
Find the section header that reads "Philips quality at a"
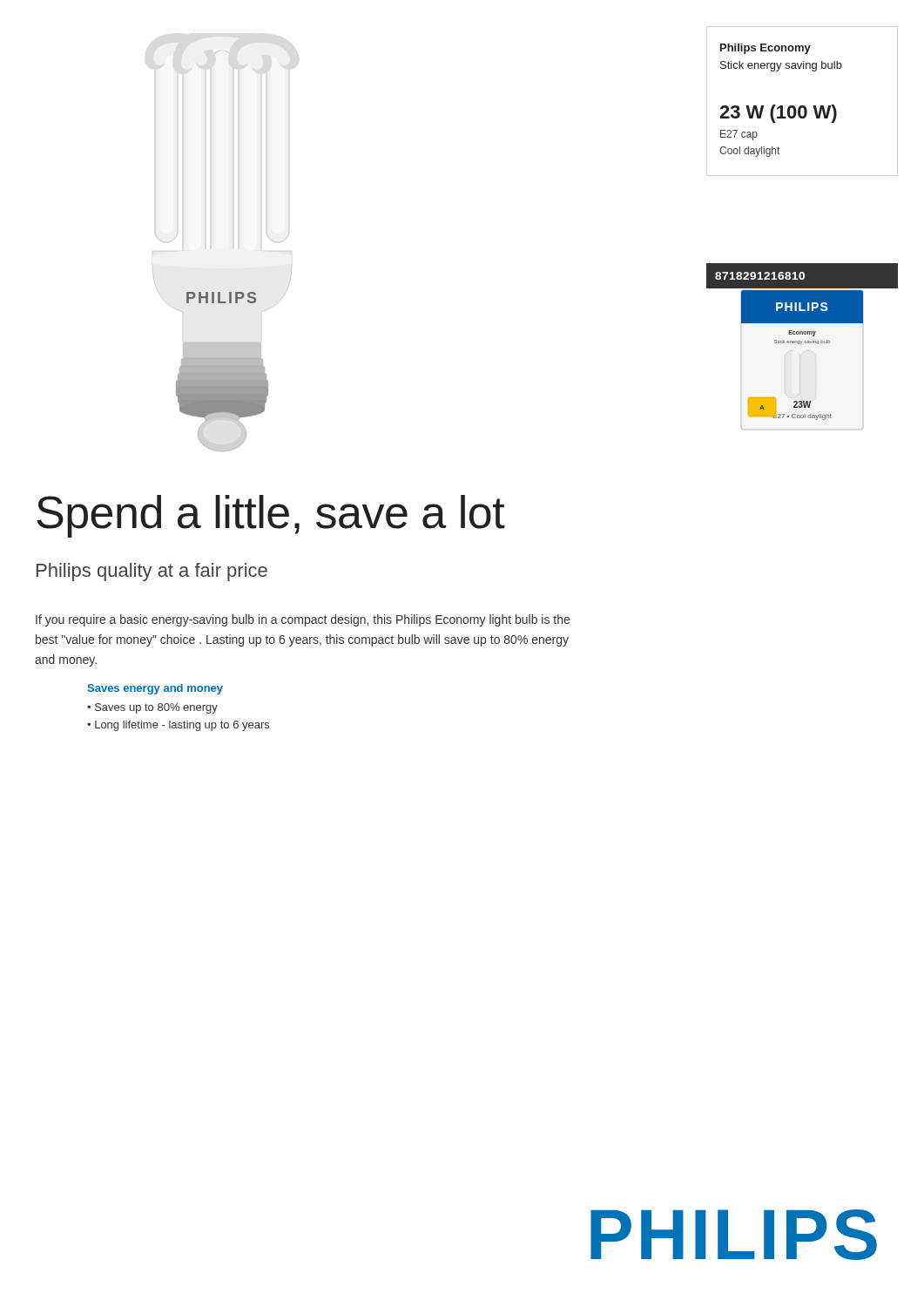(151, 570)
